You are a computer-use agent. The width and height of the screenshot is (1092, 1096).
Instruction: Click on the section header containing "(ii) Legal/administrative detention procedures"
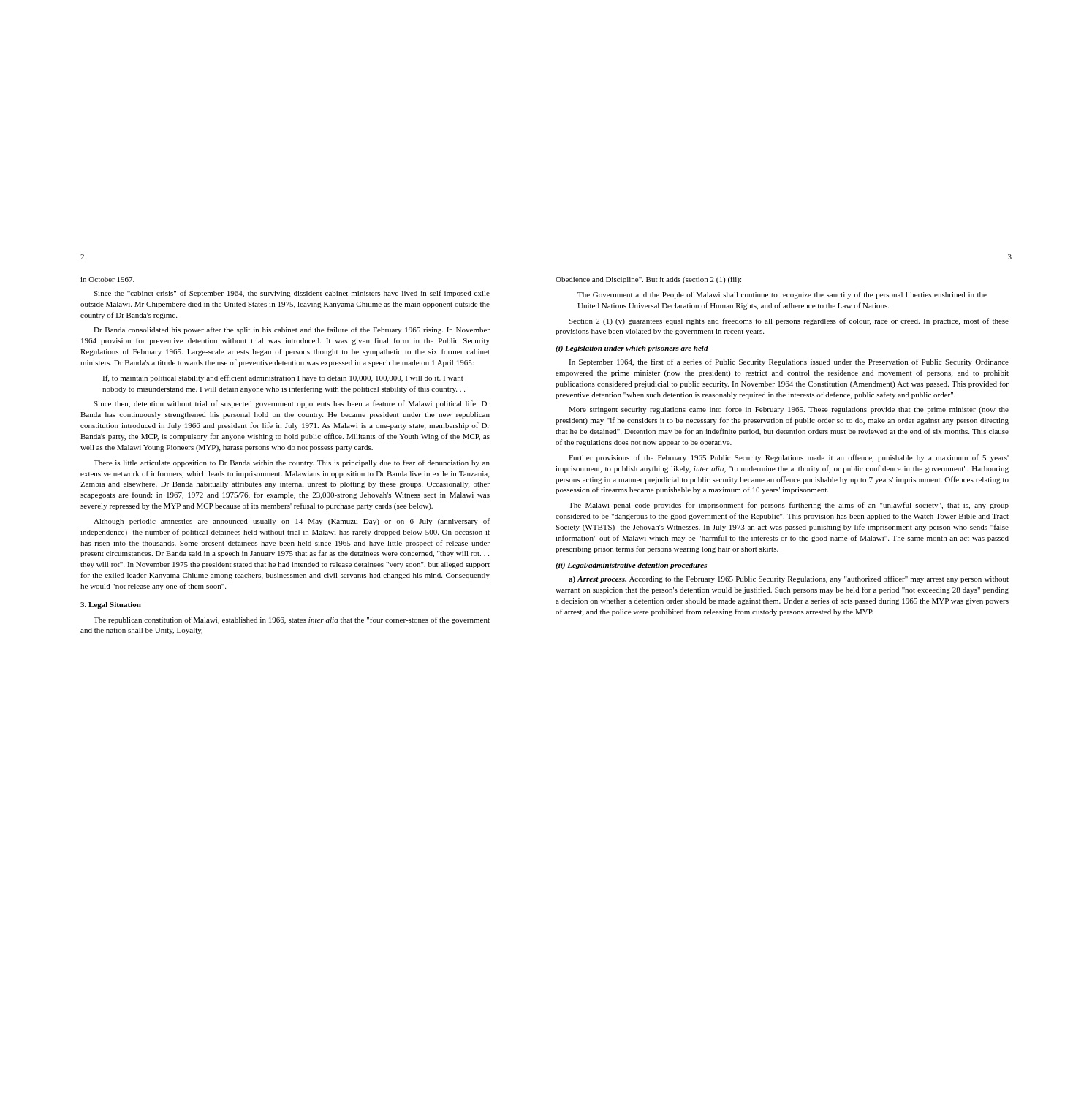631,565
